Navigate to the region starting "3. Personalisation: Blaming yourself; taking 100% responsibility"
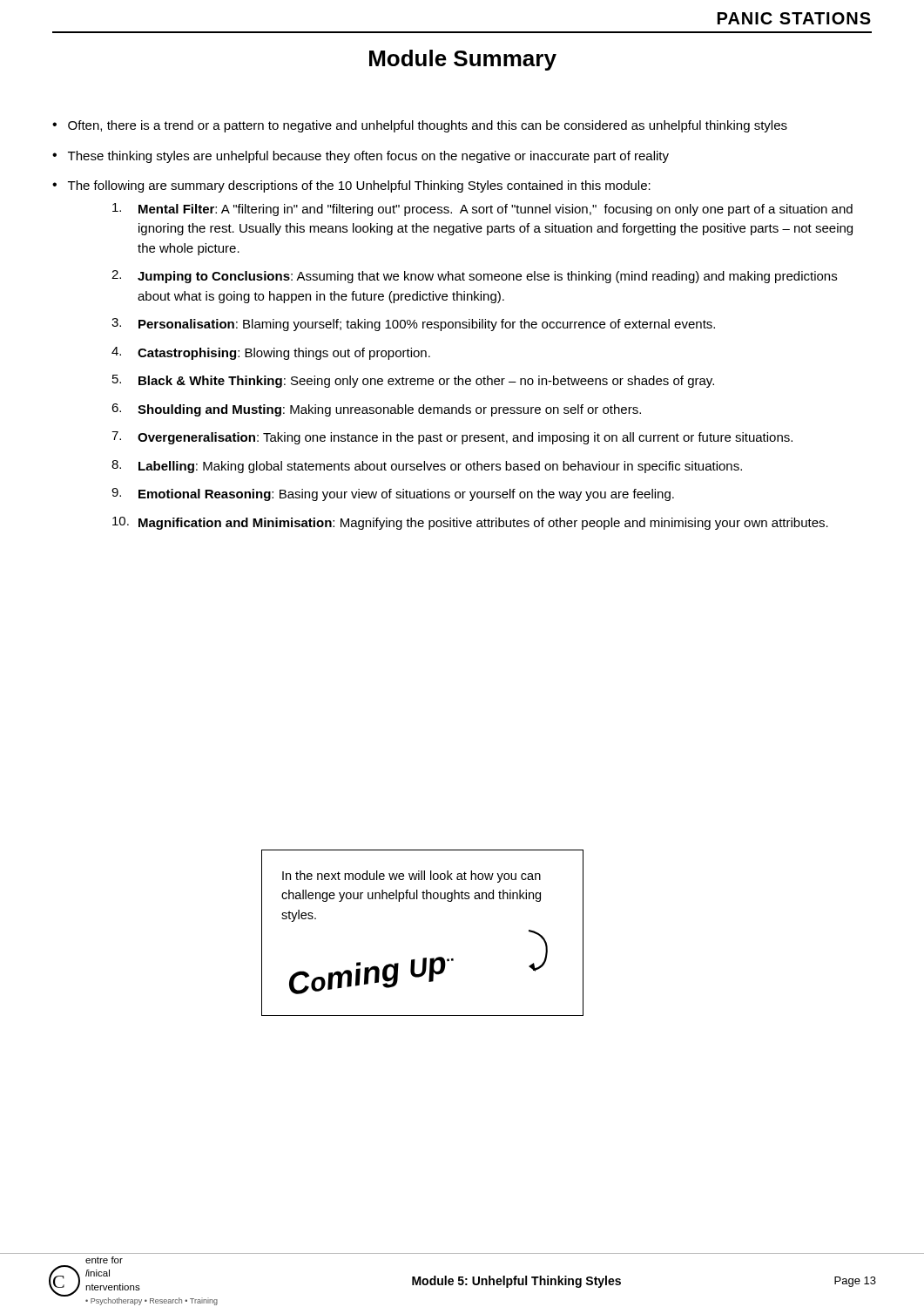This screenshot has height=1307, width=924. [x=414, y=324]
